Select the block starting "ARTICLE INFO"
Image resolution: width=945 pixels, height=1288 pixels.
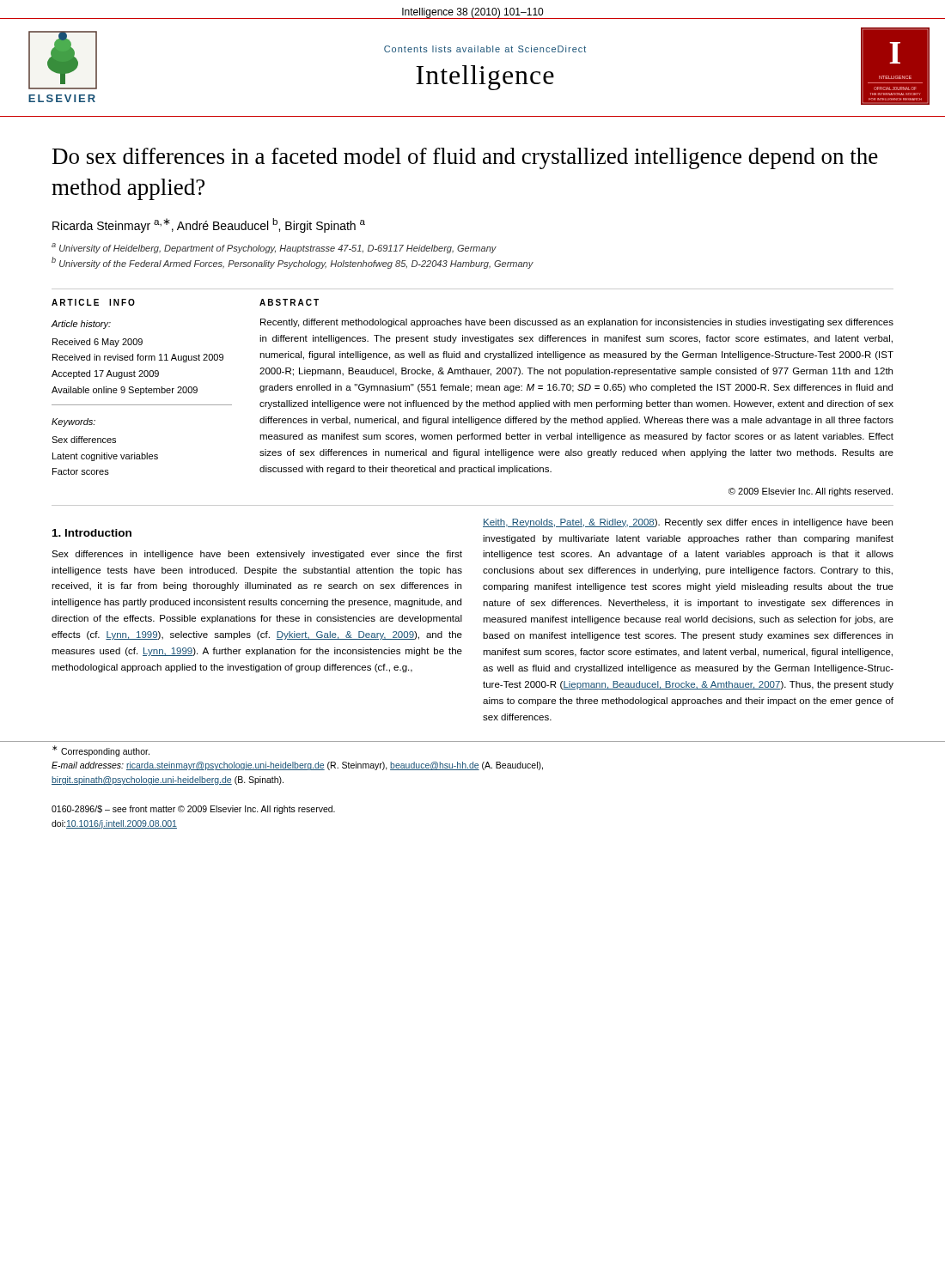94,303
